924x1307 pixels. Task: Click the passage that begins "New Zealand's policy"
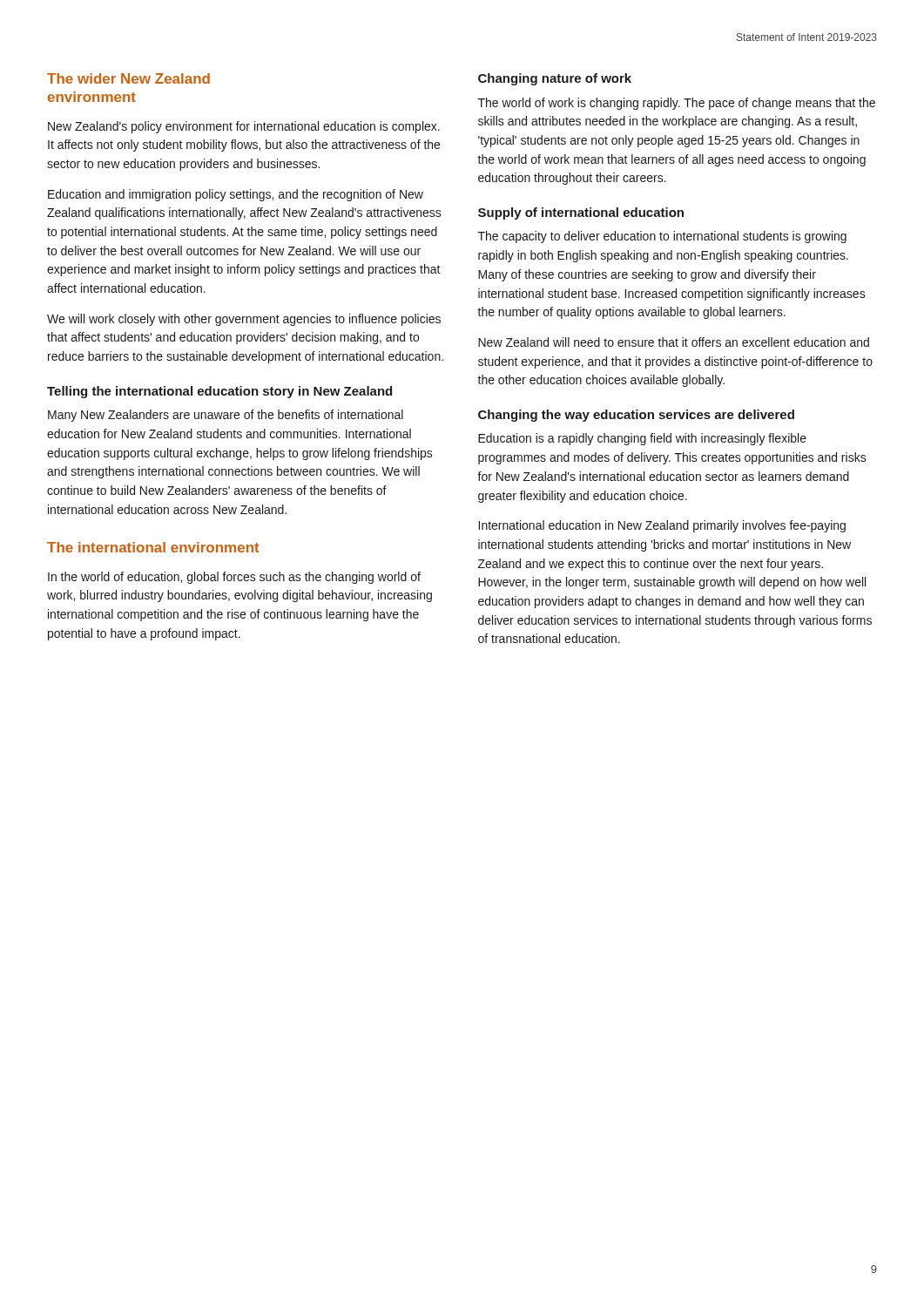pyautogui.click(x=244, y=145)
